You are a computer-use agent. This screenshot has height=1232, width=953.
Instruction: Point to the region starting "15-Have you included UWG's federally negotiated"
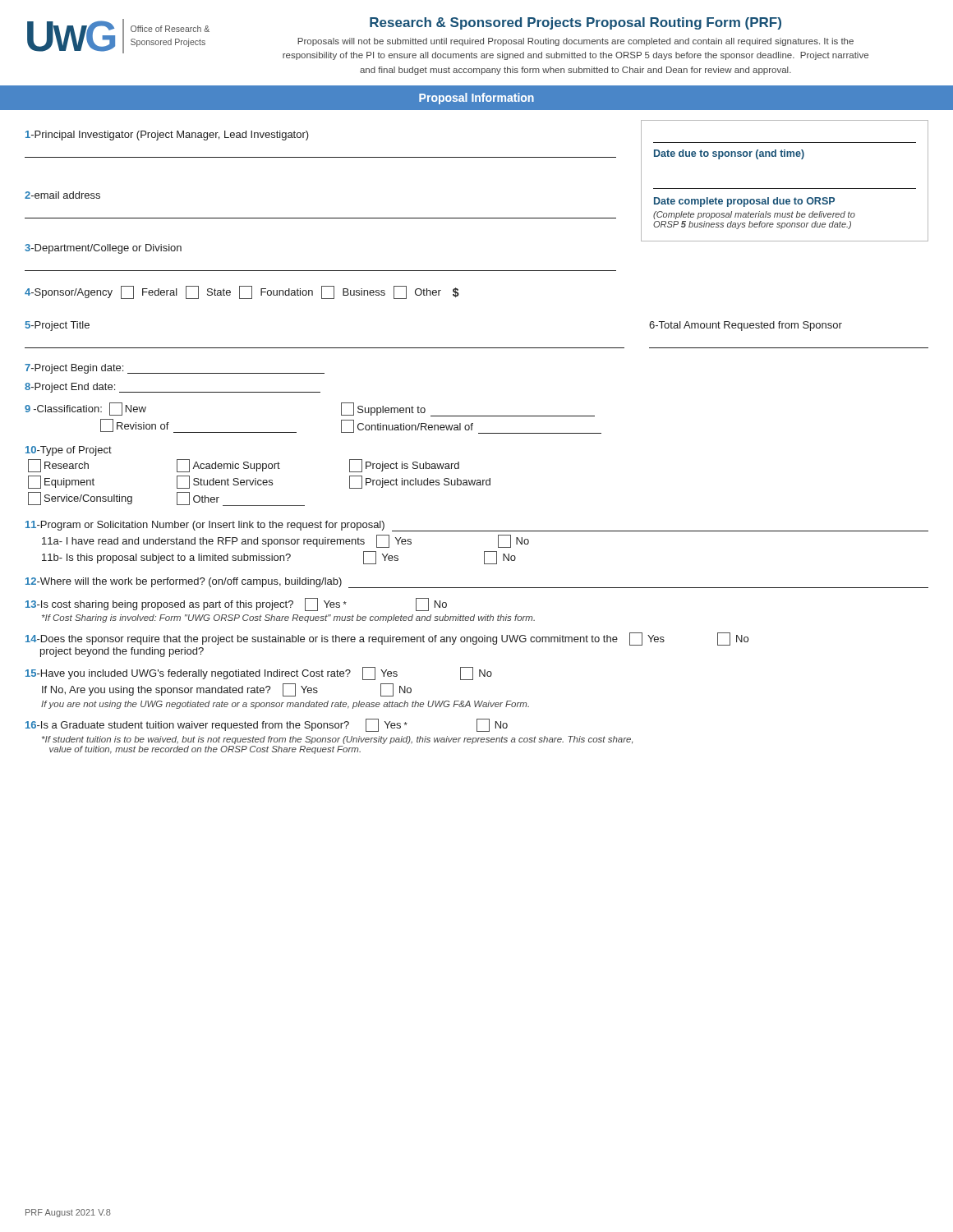click(x=476, y=688)
